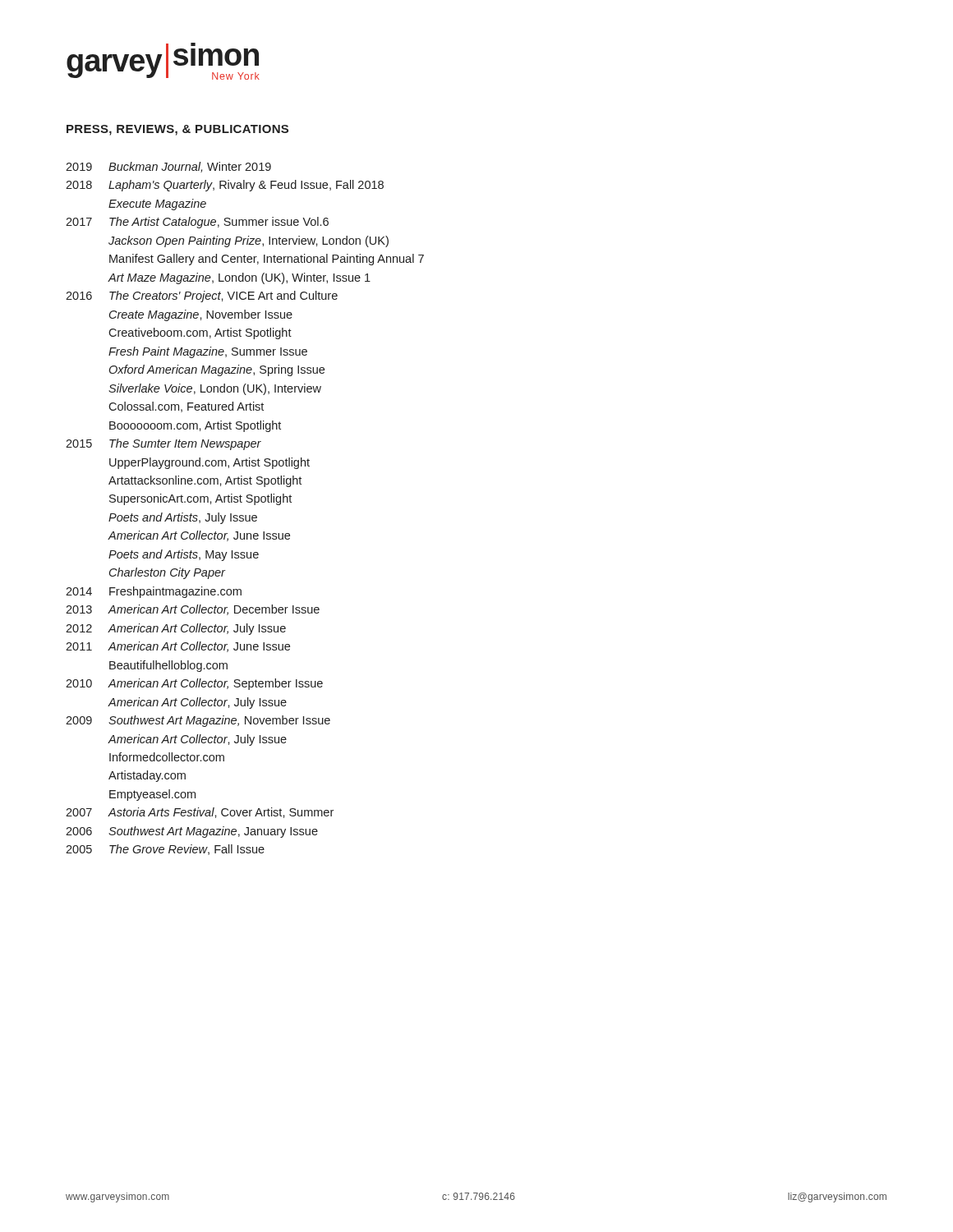Click on the list item that reads "2006 Southwest Art Magazine,"
953x1232 pixels.
pos(192,832)
